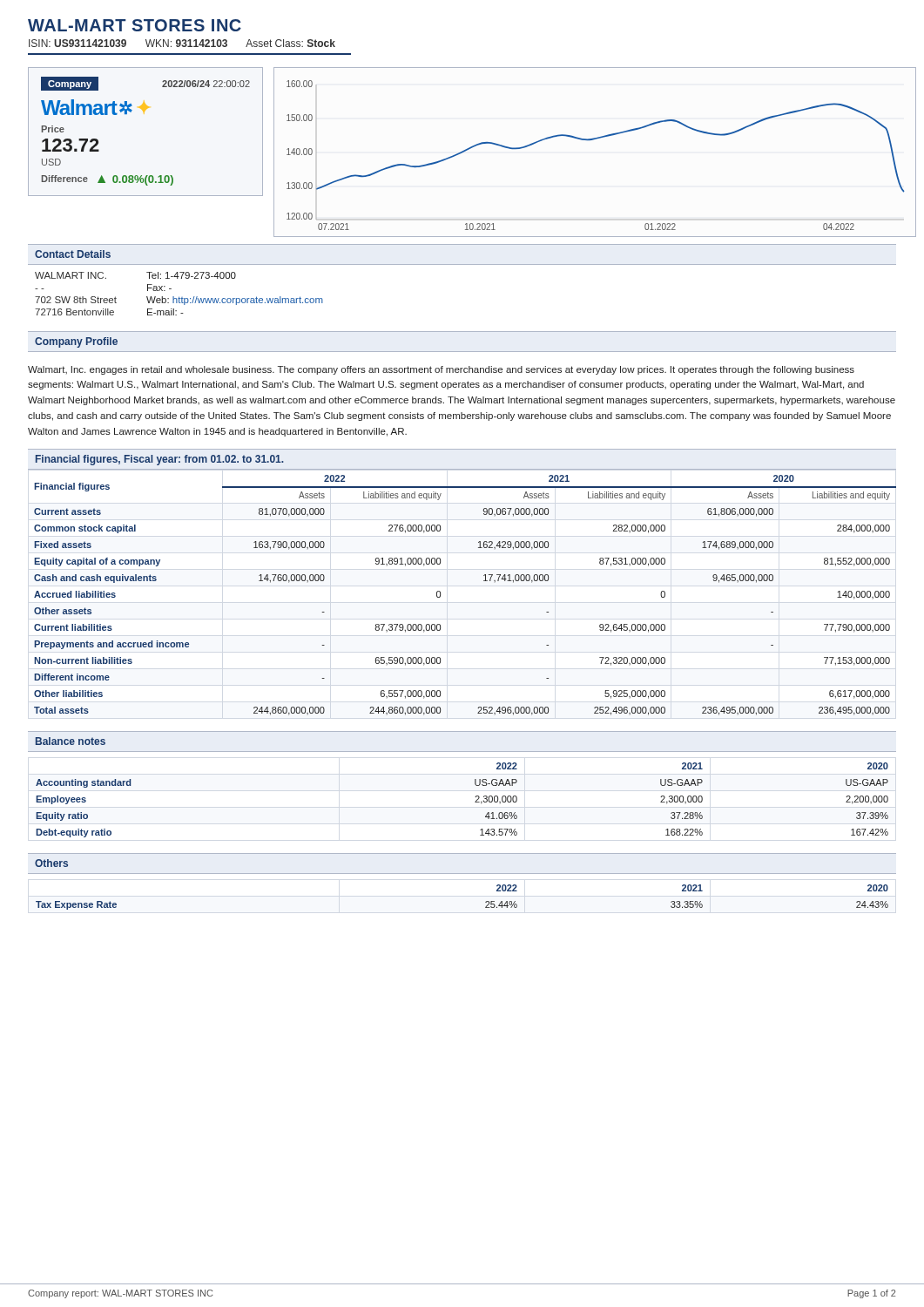Locate the line chart
This screenshot has width=924, height=1307.
pos(595,152)
